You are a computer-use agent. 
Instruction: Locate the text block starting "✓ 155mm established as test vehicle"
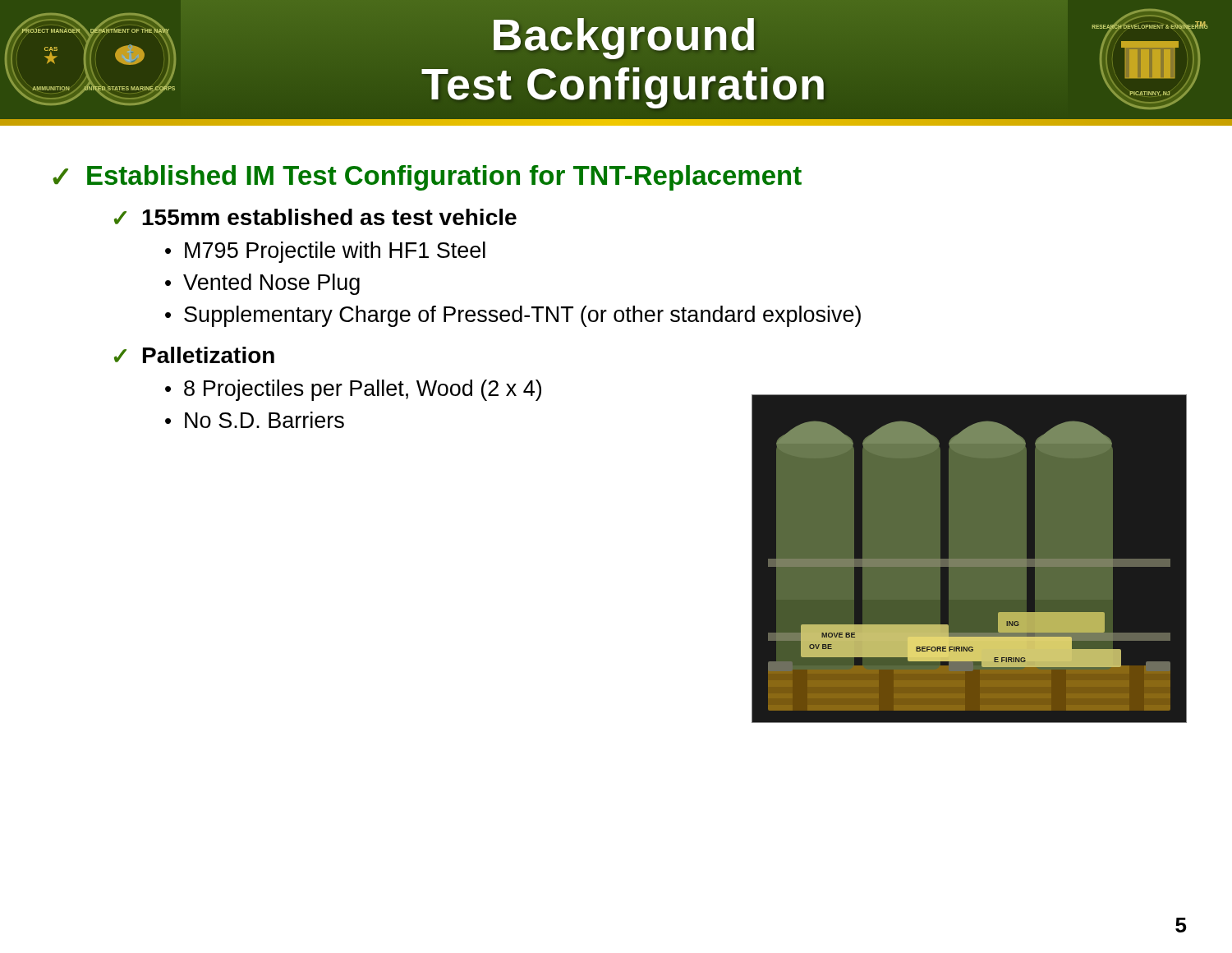click(x=314, y=218)
